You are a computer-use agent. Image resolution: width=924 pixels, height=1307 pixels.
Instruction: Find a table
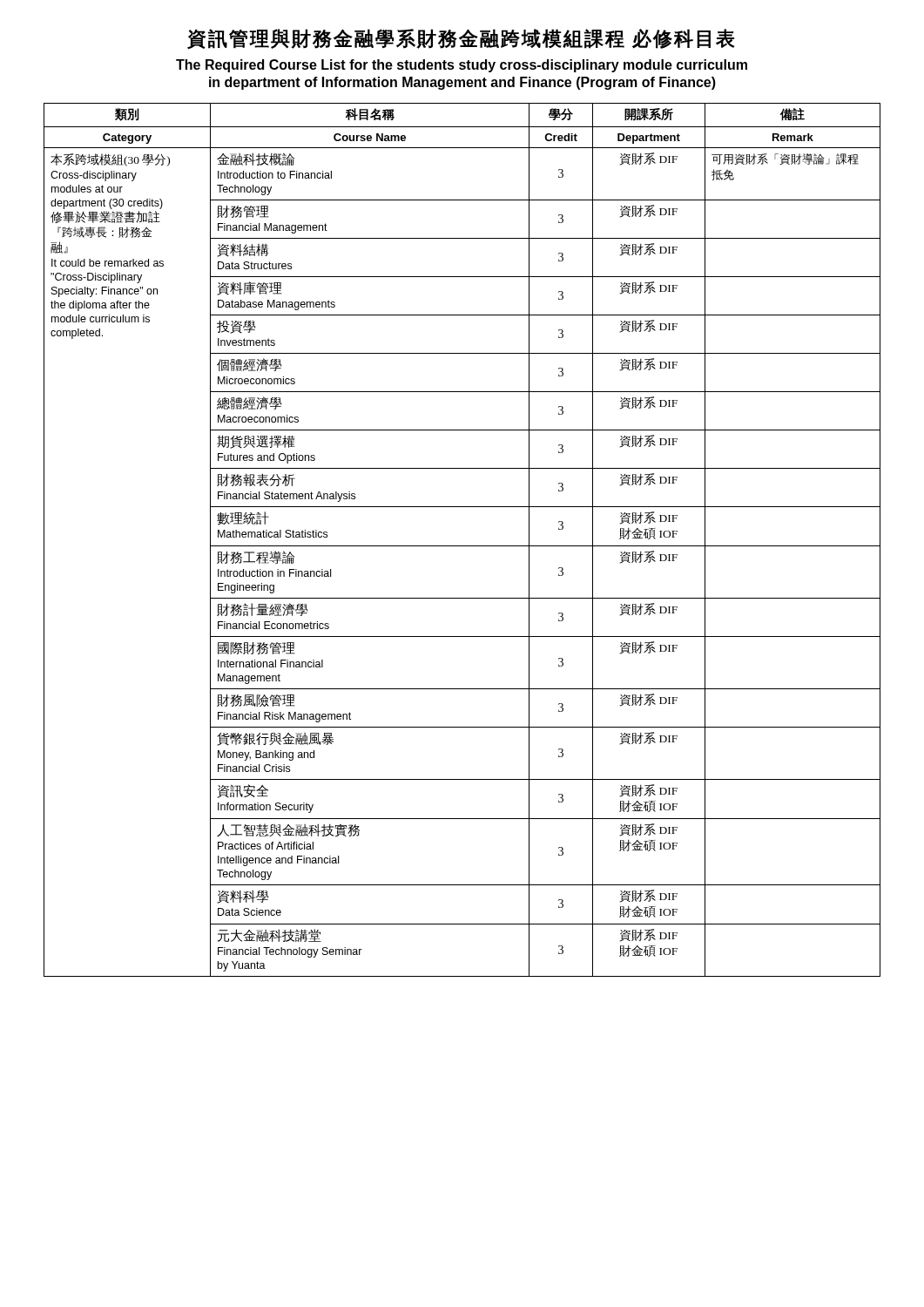pos(462,540)
